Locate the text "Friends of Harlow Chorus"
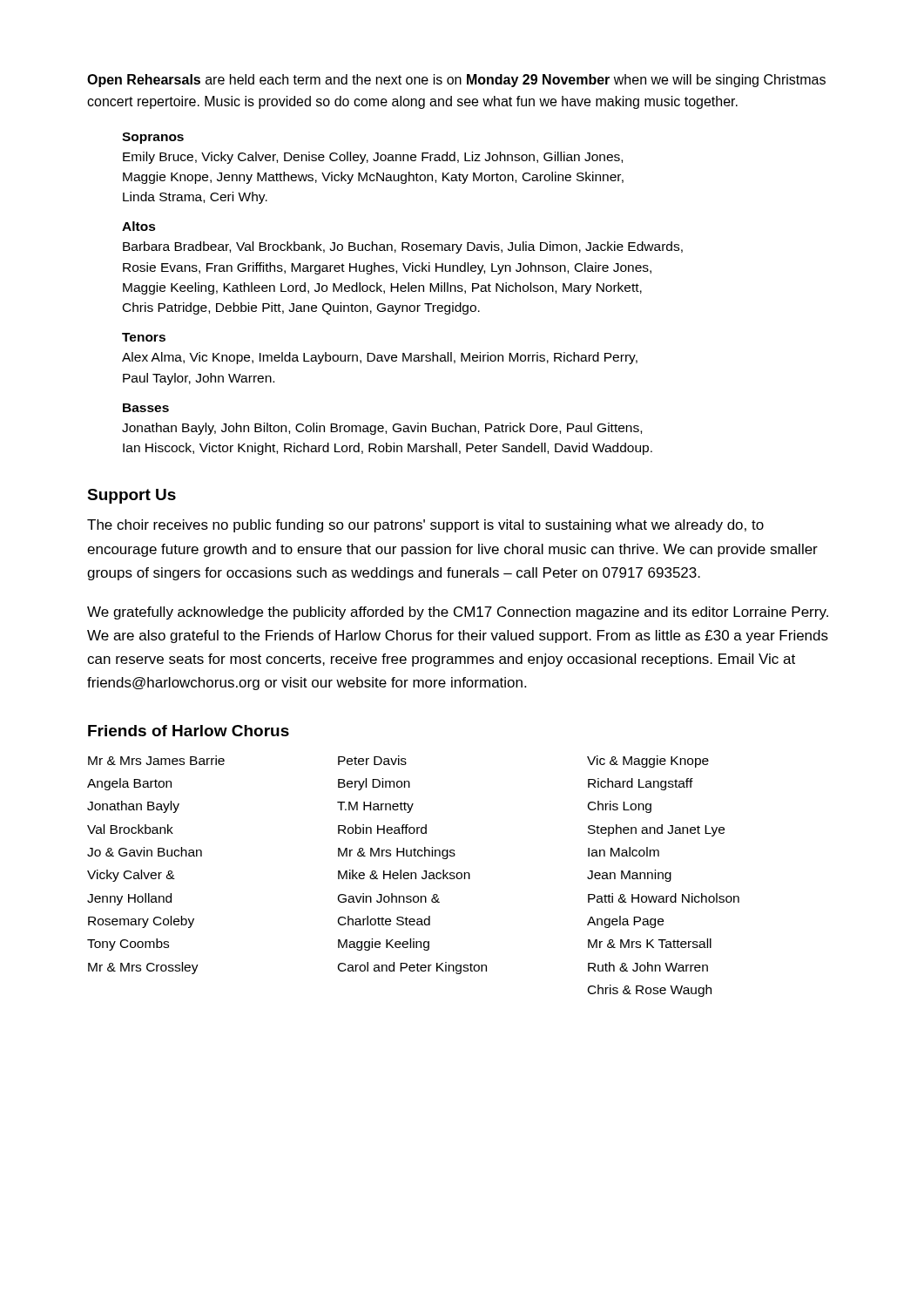924x1307 pixels. click(188, 730)
